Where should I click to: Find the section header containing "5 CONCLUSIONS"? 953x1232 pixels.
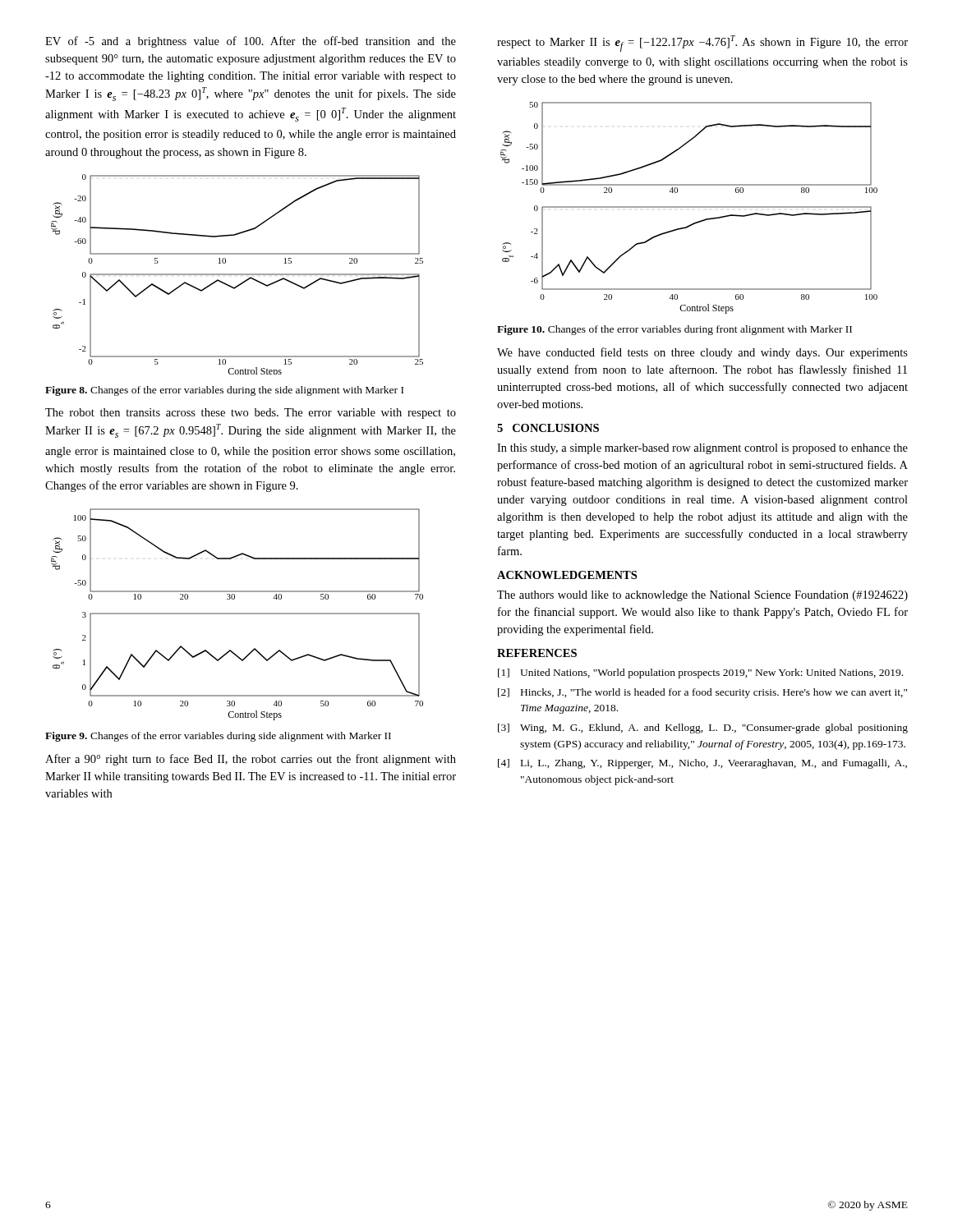click(548, 428)
